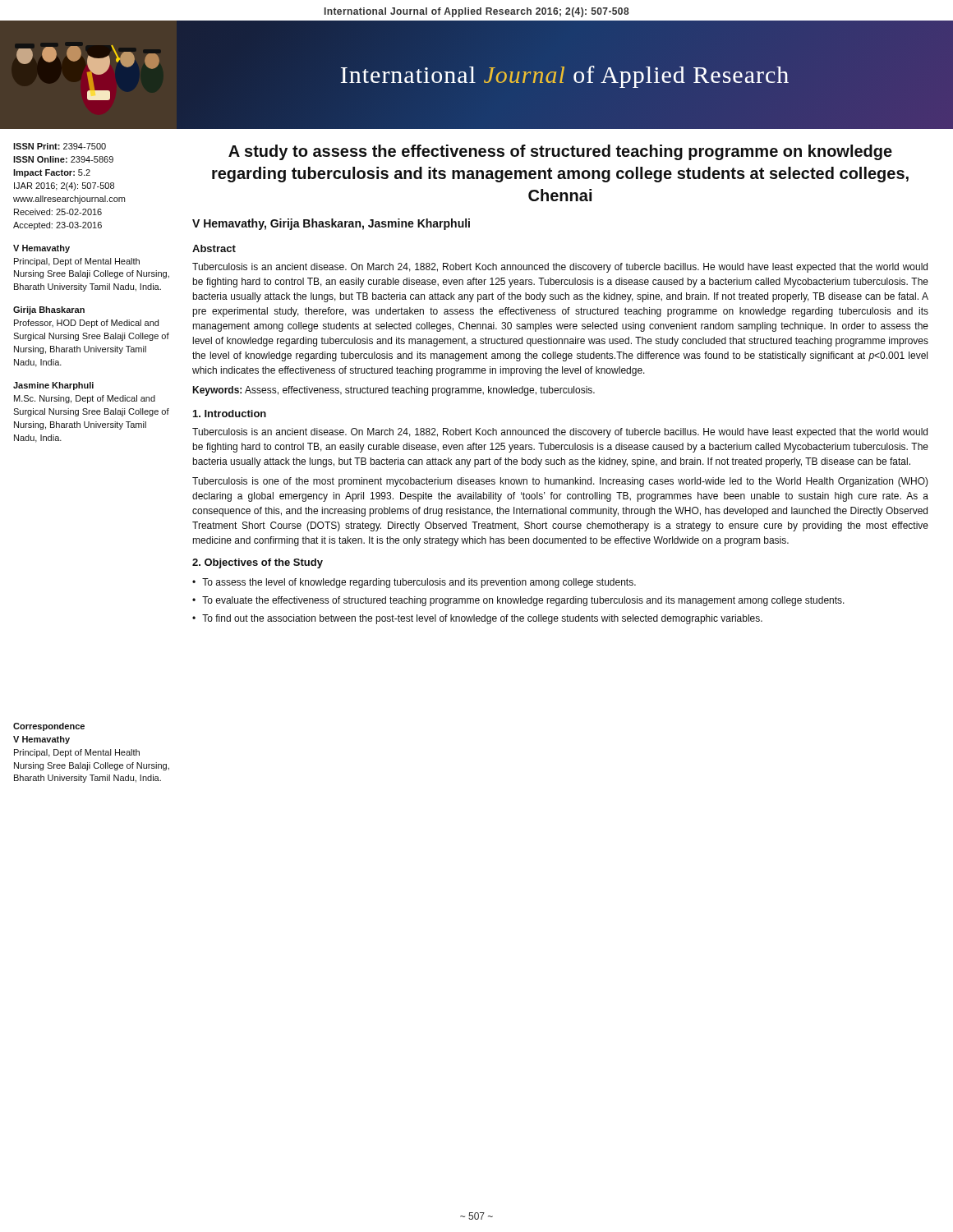Locate the text "V Hemavathy, Girija Bhaskaran, Jasmine Kharphuli"

pos(332,223)
